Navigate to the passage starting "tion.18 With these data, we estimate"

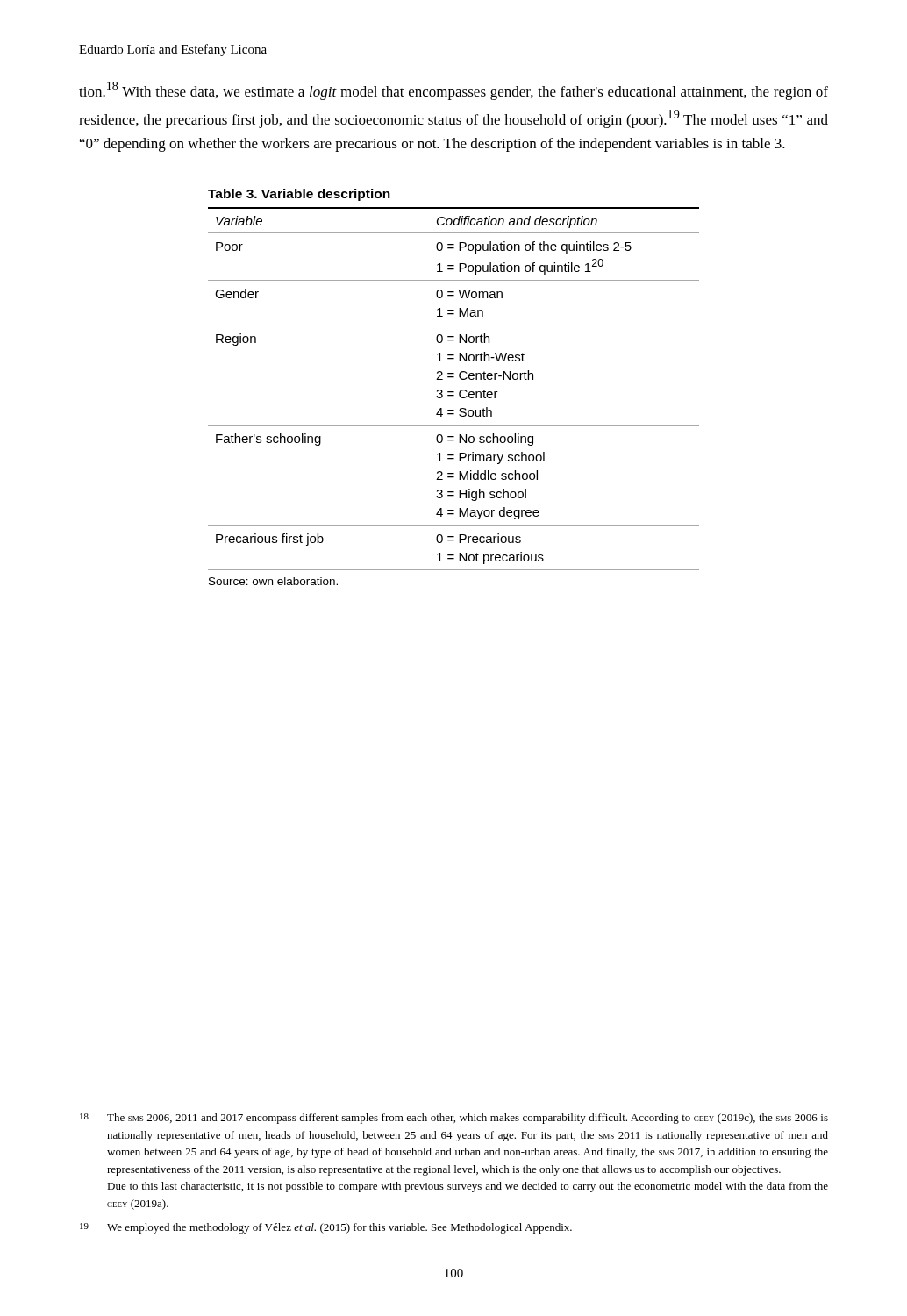tap(454, 116)
